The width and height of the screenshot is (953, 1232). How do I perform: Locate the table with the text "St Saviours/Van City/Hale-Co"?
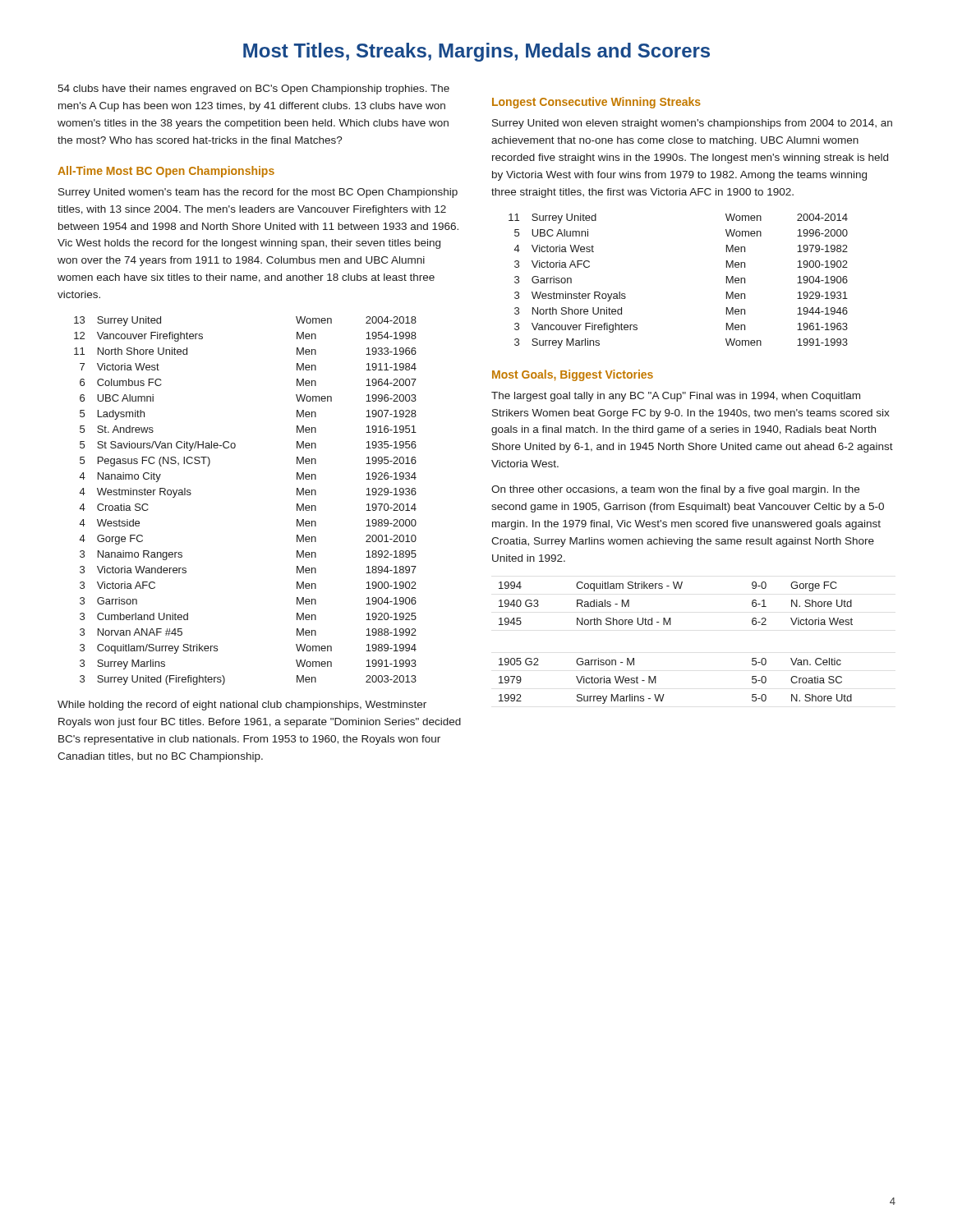pyautogui.click(x=260, y=499)
